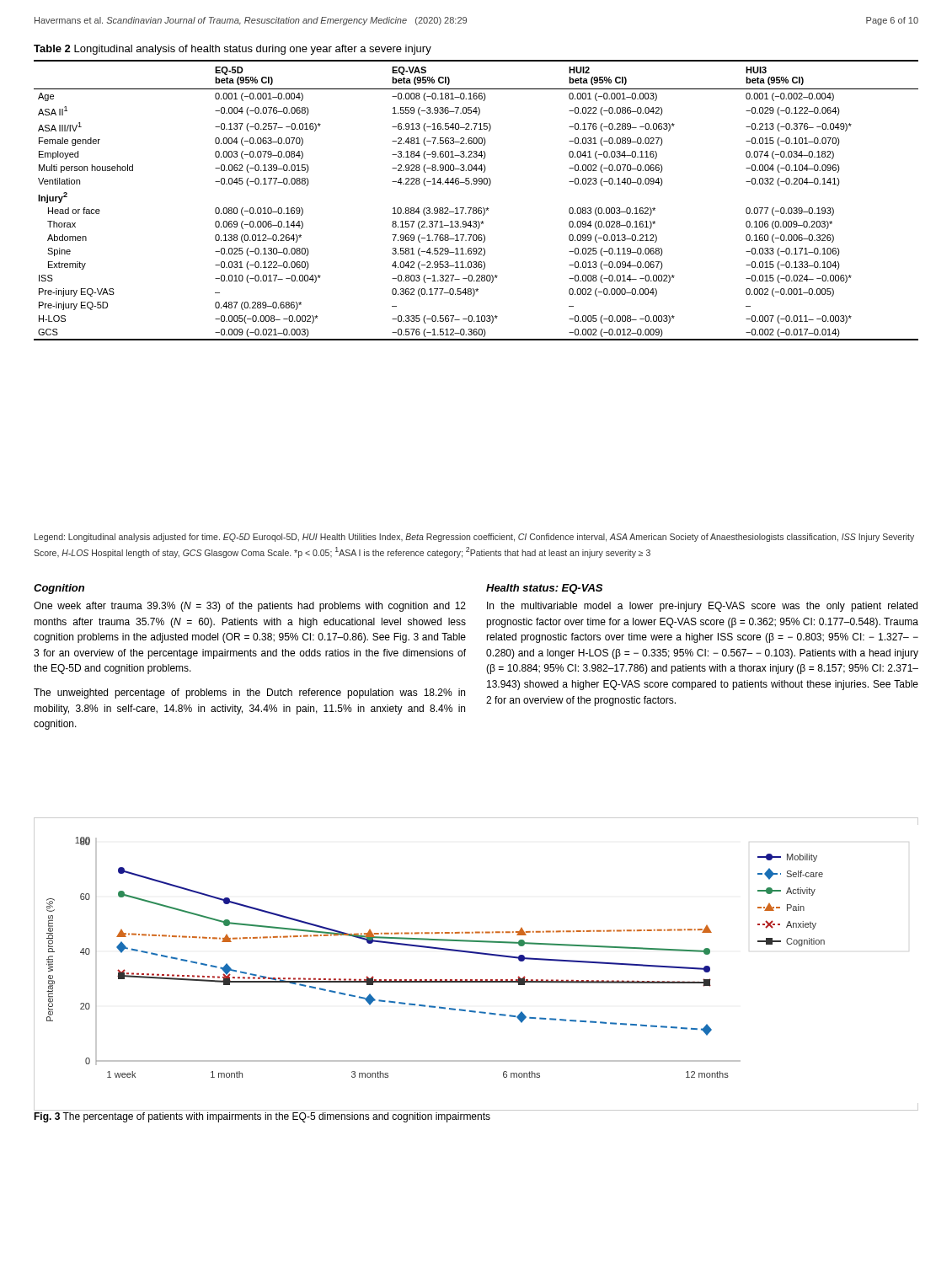The width and height of the screenshot is (952, 1264).
Task: Find the line chart
Action: coord(476,964)
